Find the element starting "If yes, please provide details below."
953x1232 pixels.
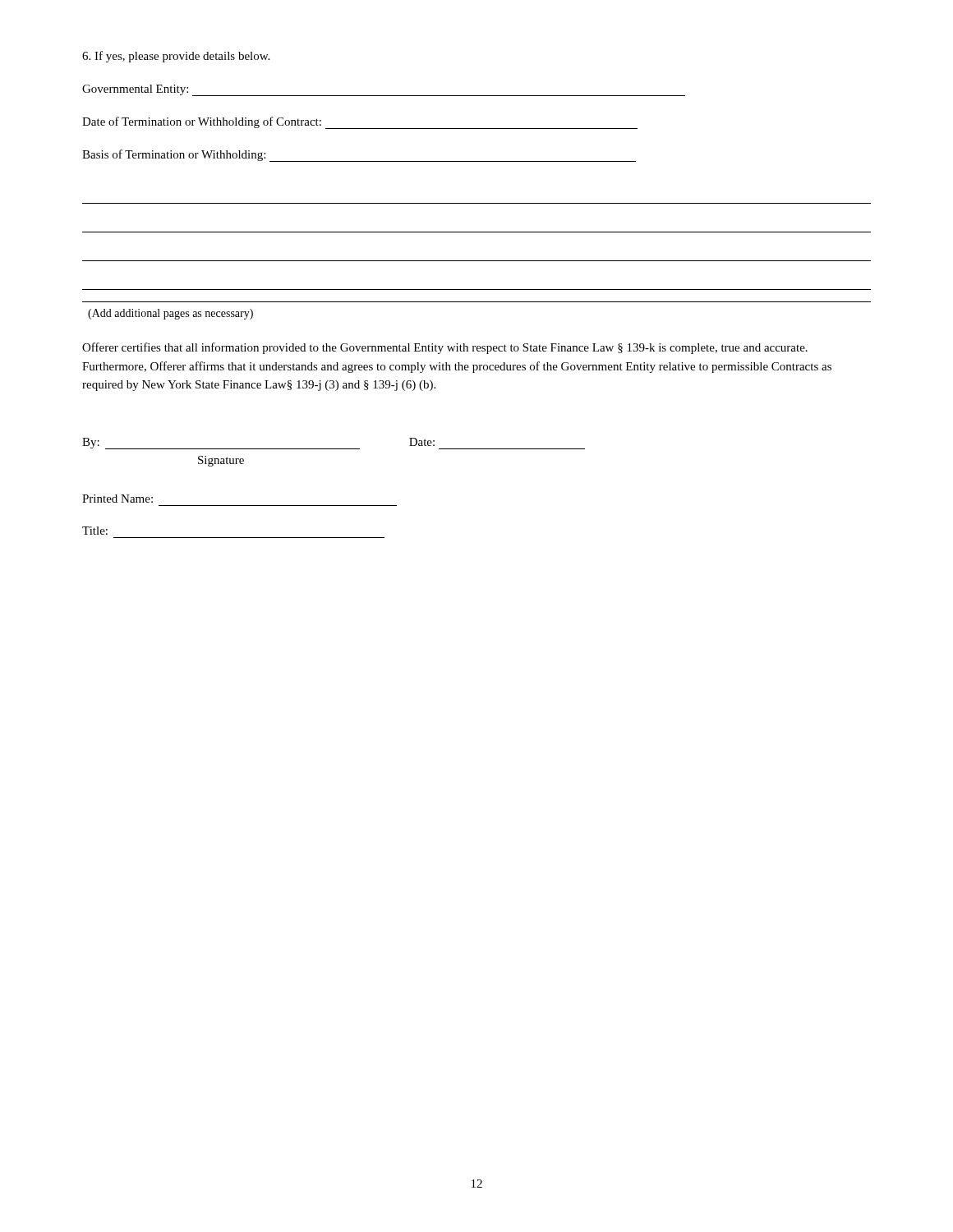[x=176, y=56]
